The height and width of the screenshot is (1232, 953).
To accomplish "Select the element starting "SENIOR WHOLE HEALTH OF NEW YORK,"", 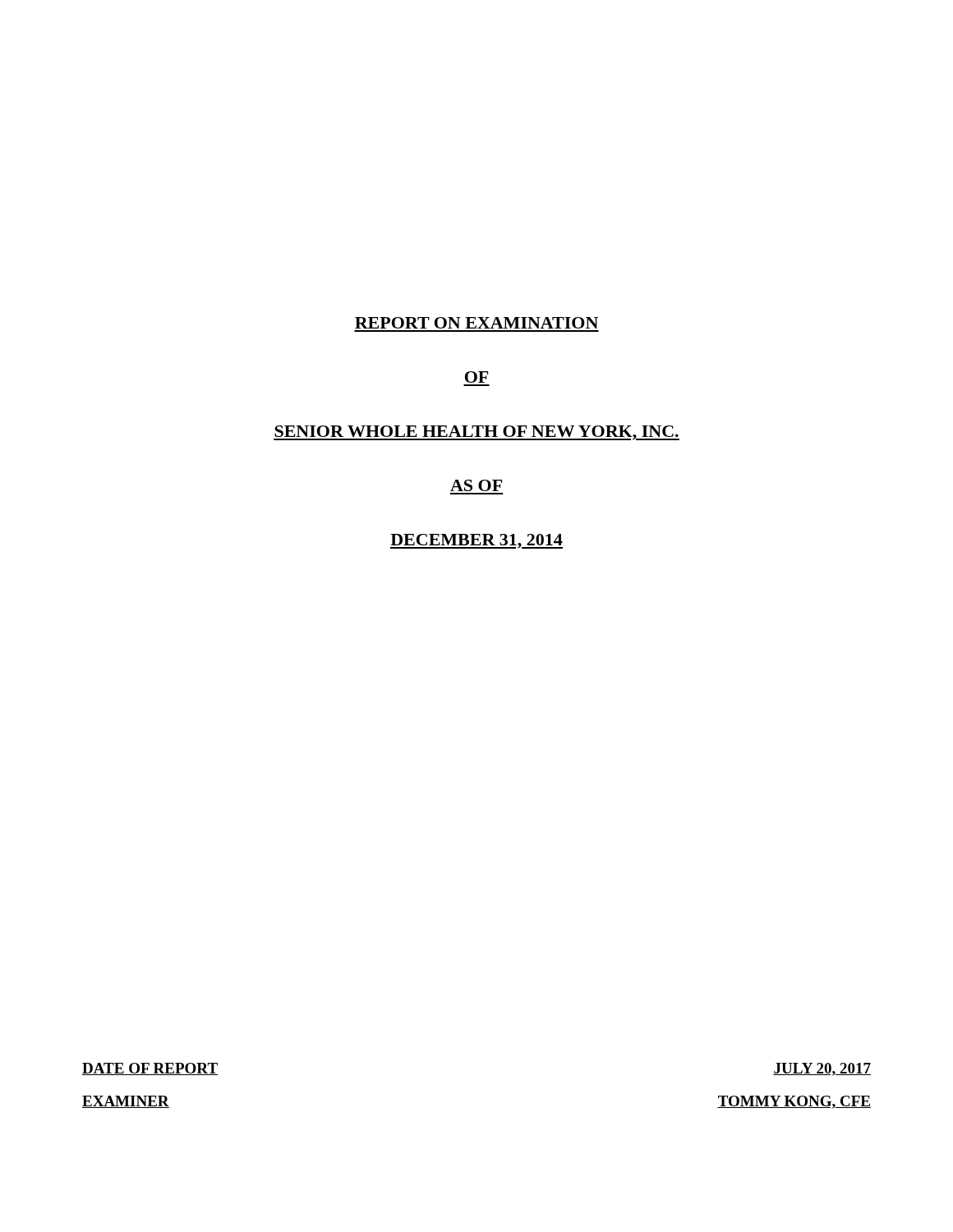I will click(x=476, y=431).
